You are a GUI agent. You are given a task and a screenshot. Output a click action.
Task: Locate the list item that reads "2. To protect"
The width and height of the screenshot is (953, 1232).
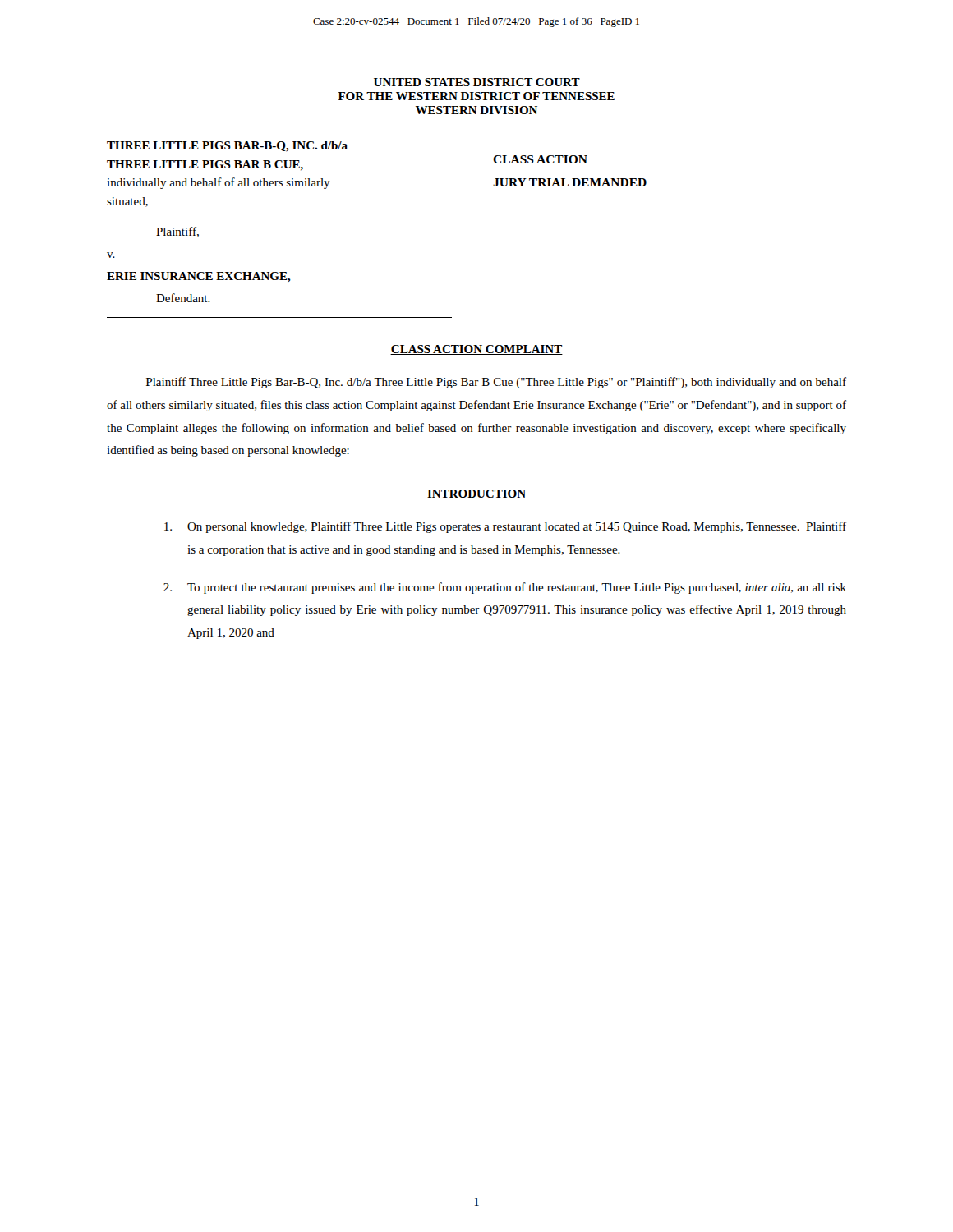(476, 610)
